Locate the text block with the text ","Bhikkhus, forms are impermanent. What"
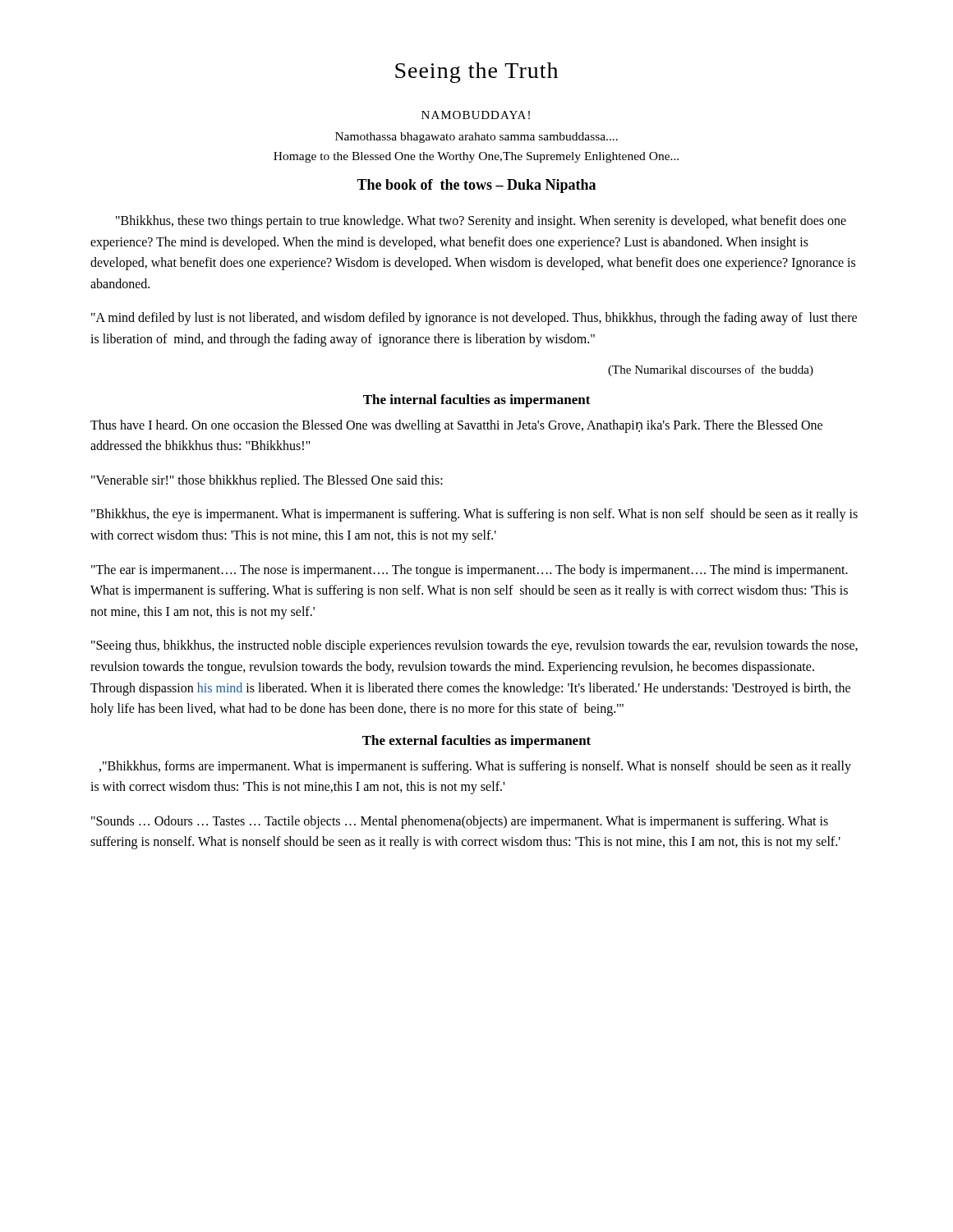 pyautogui.click(x=471, y=776)
